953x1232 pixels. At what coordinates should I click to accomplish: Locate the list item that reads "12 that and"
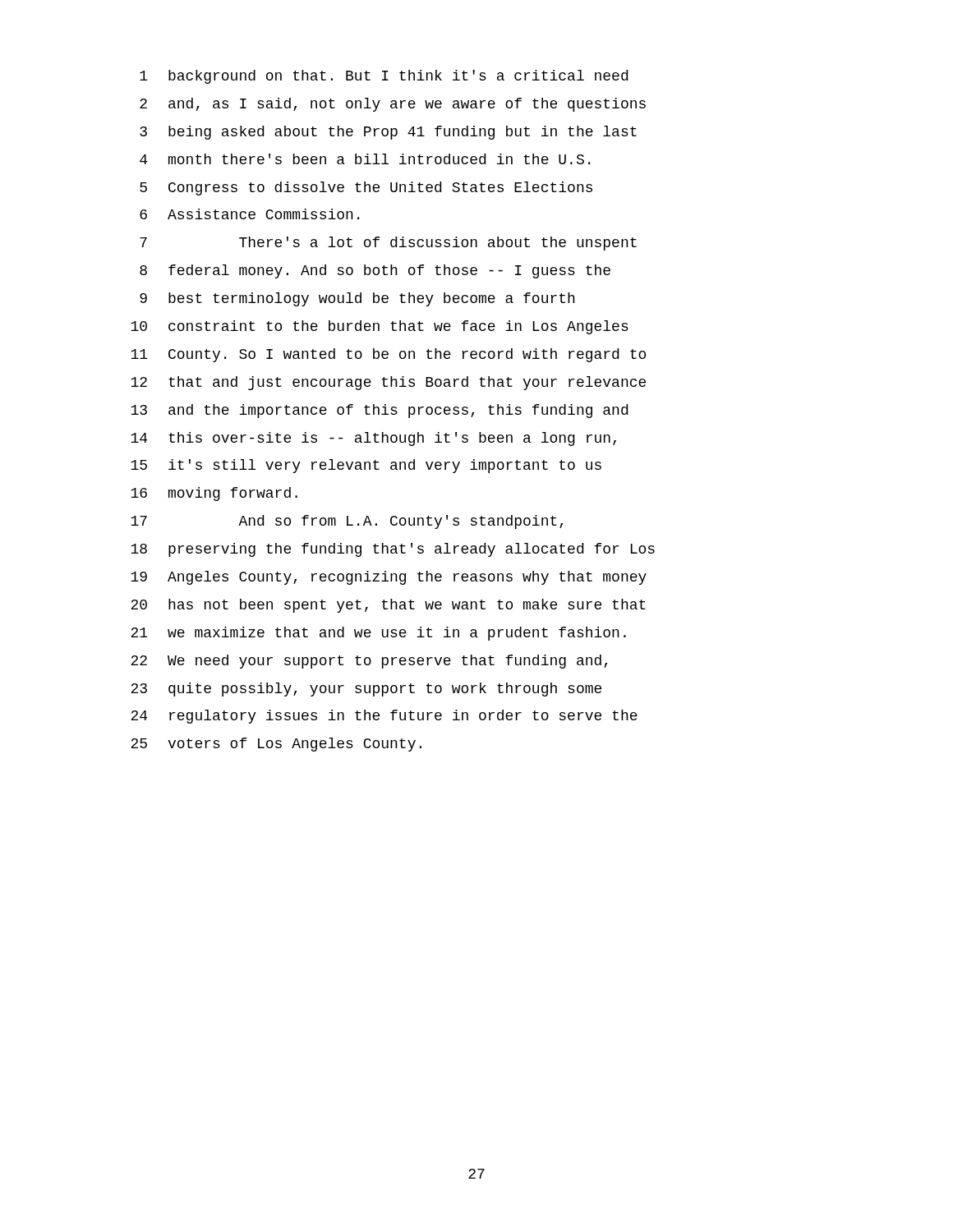click(x=485, y=383)
